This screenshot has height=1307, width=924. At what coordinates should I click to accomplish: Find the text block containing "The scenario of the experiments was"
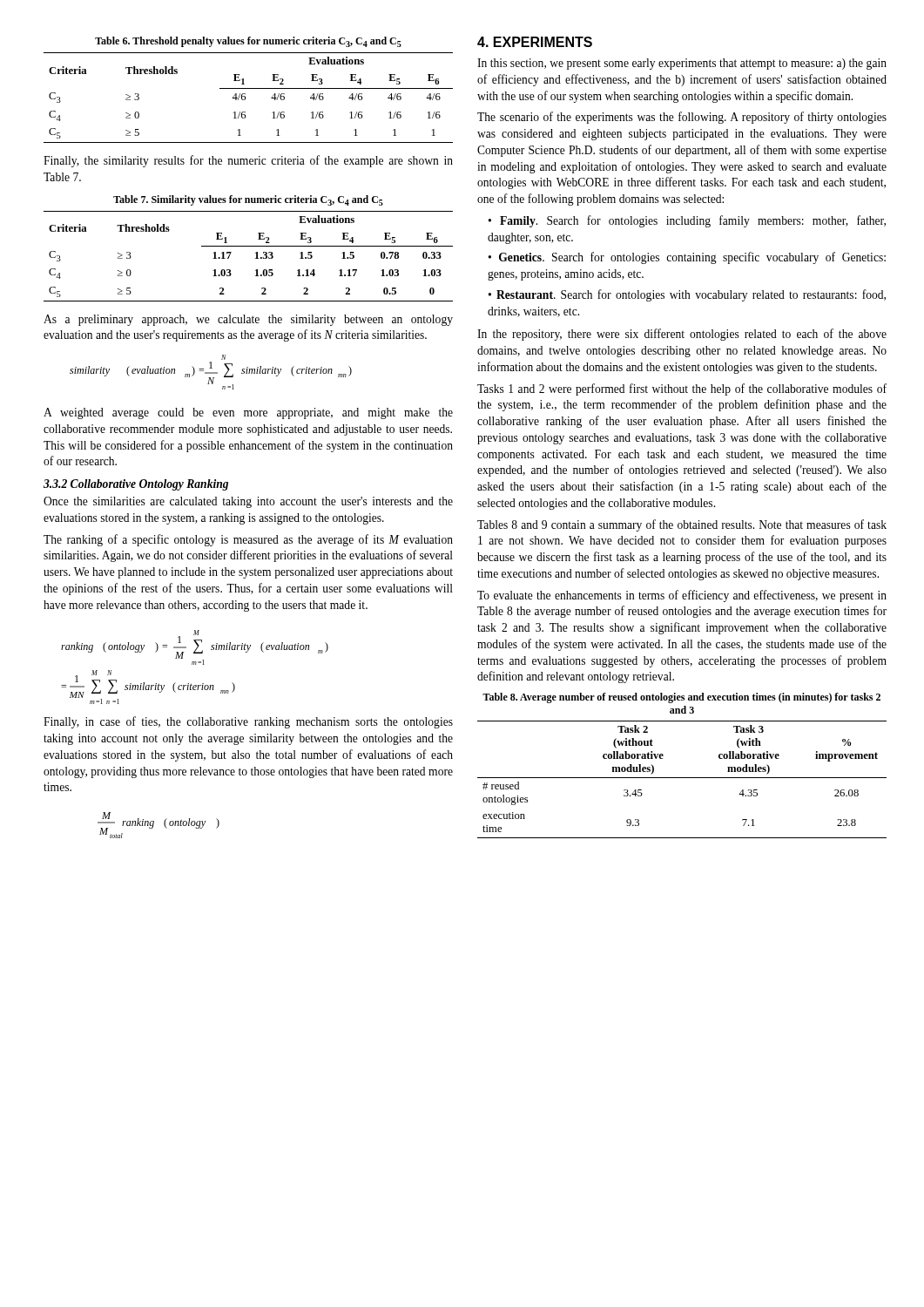pos(682,159)
